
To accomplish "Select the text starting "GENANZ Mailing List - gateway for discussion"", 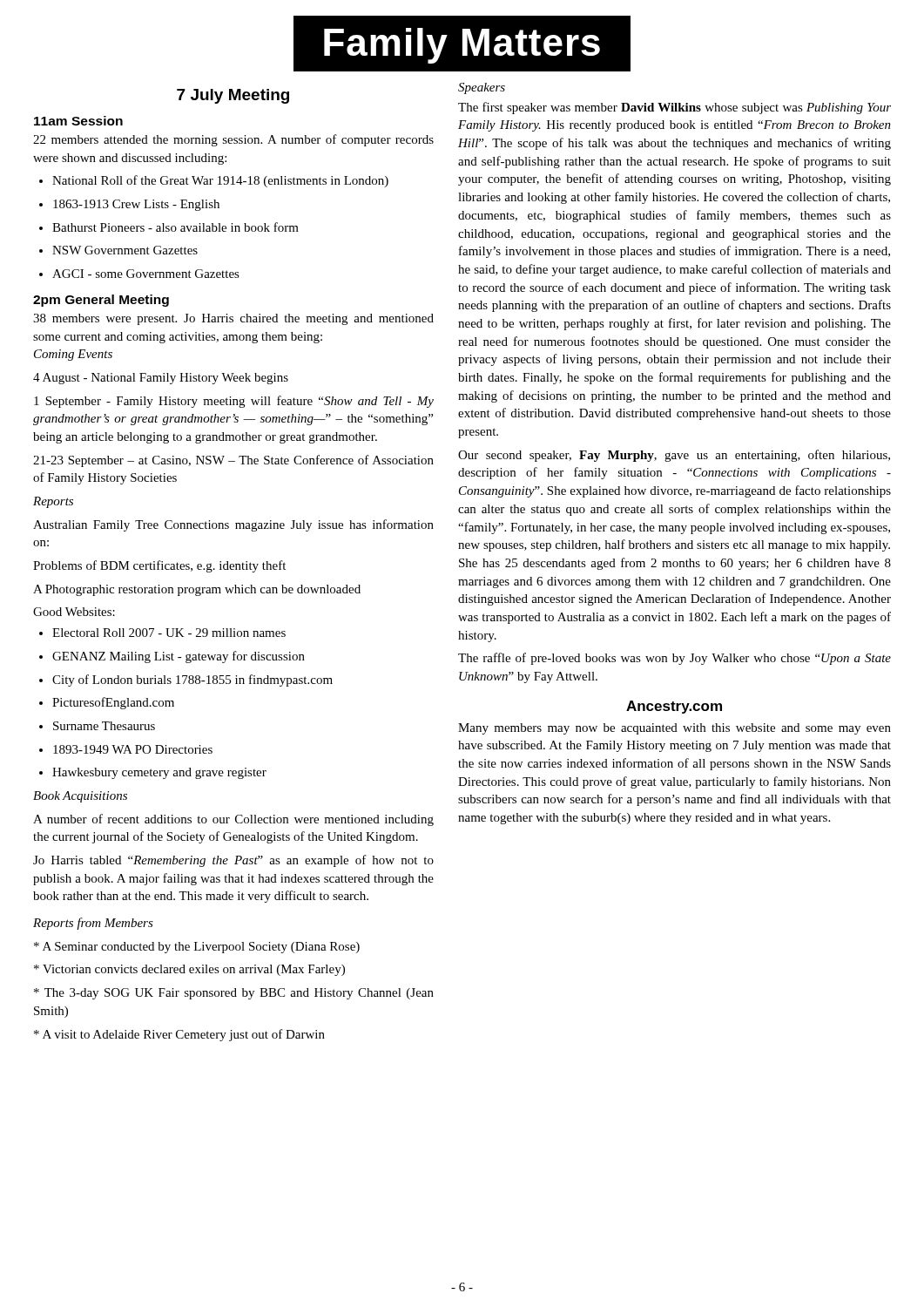I will (x=233, y=656).
